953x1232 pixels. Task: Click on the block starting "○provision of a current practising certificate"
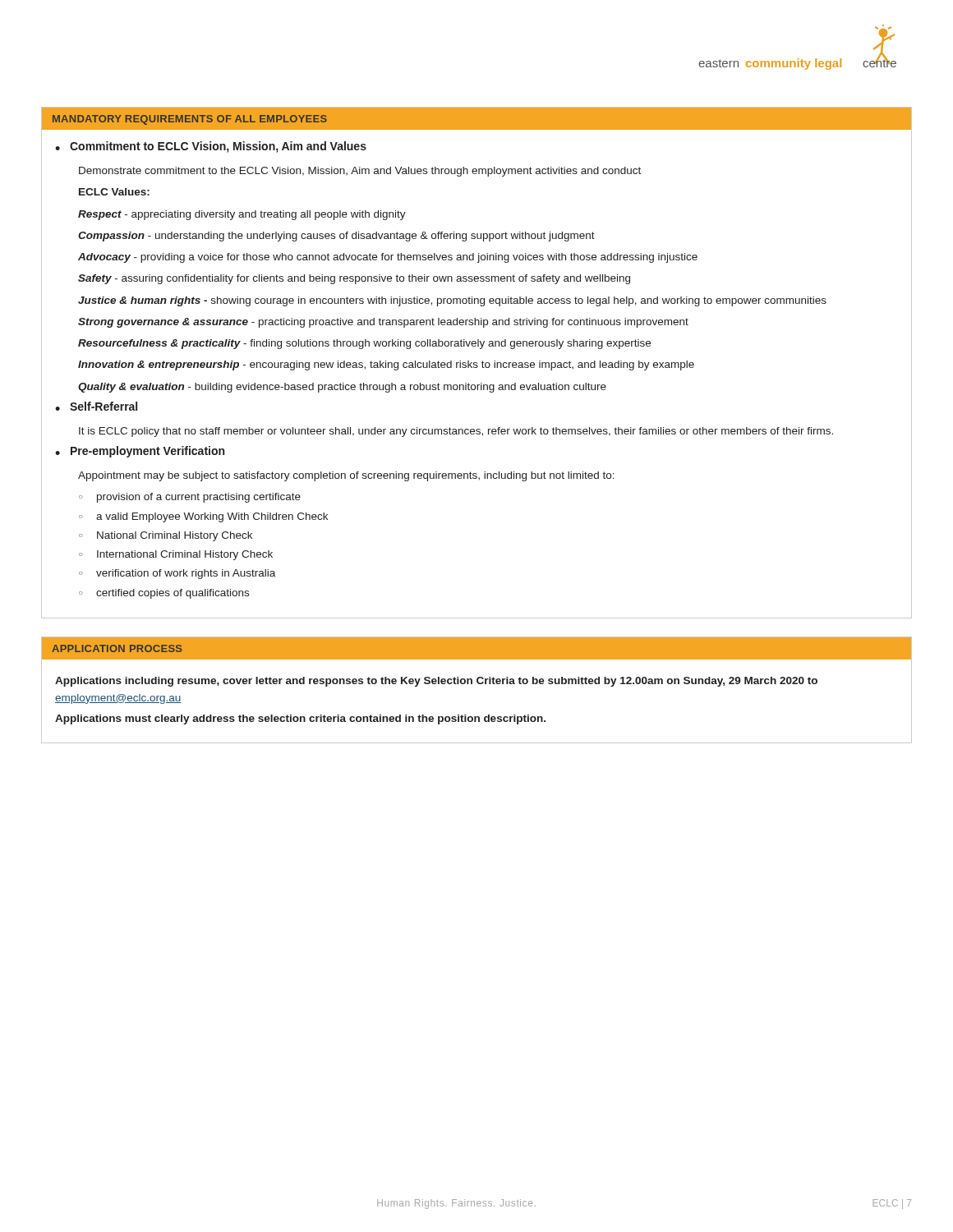tap(189, 497)
